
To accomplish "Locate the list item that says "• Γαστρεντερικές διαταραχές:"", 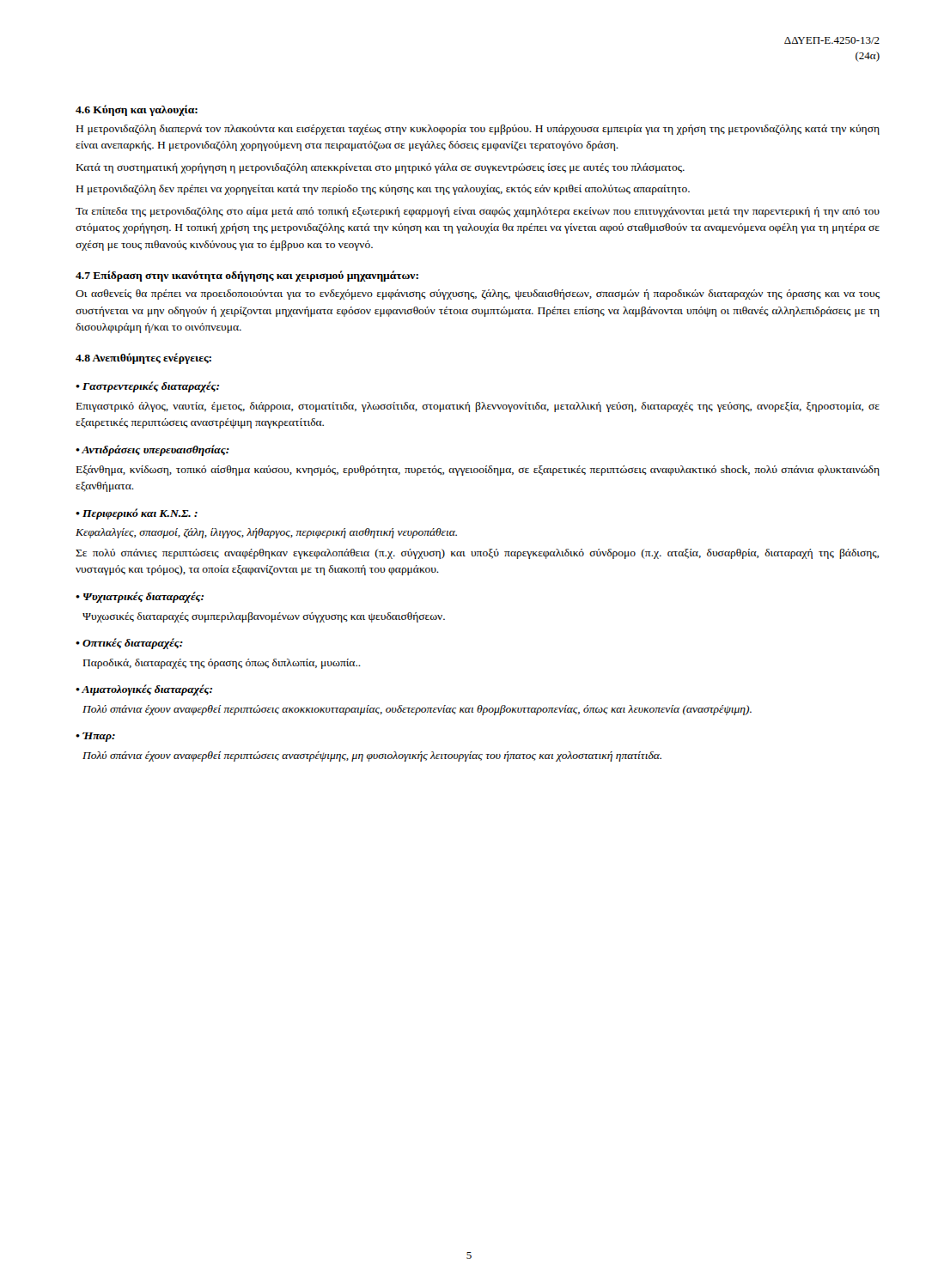I will tap(148, 386).
